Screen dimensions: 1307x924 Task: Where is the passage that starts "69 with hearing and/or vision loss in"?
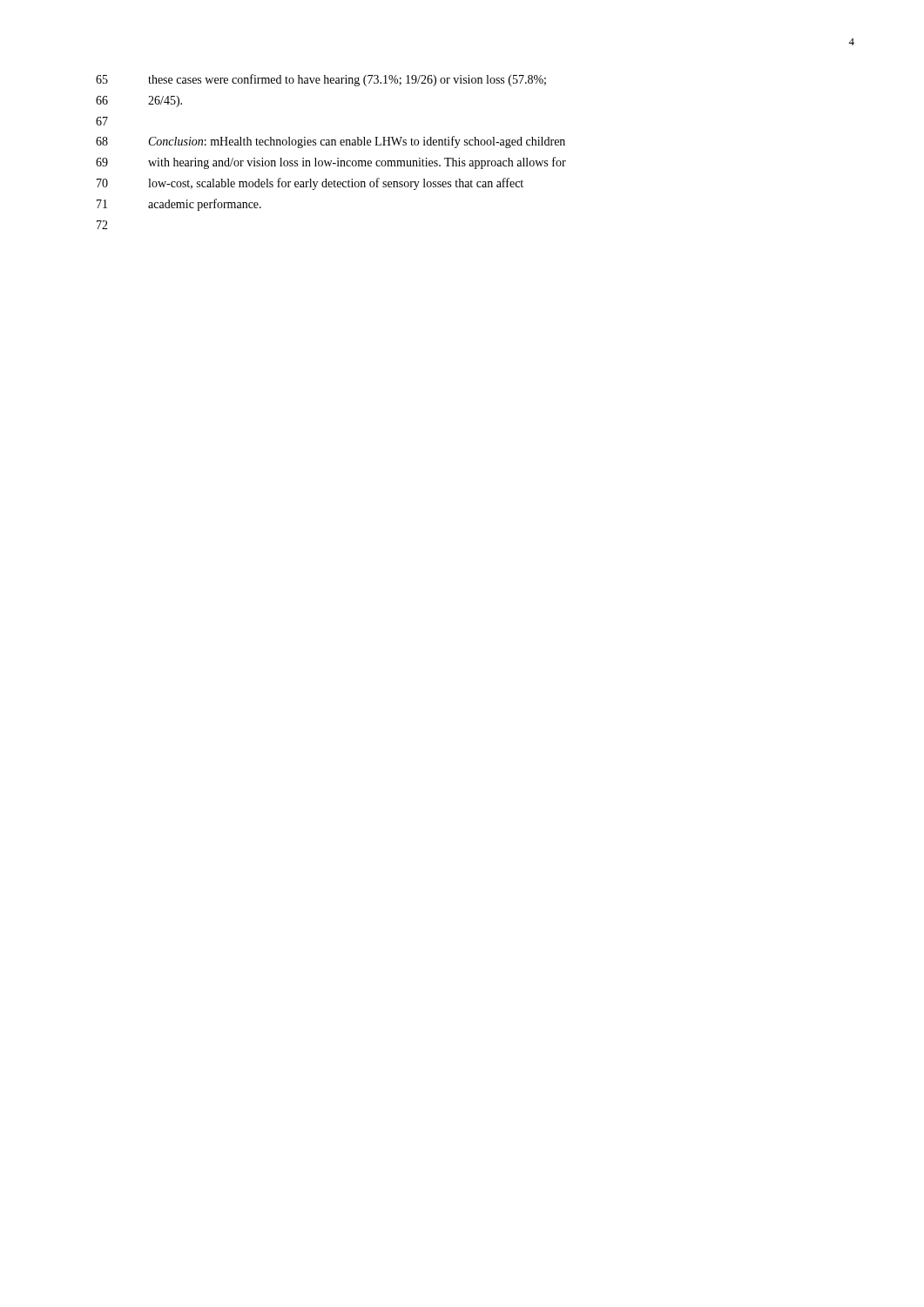pos(475,163)
